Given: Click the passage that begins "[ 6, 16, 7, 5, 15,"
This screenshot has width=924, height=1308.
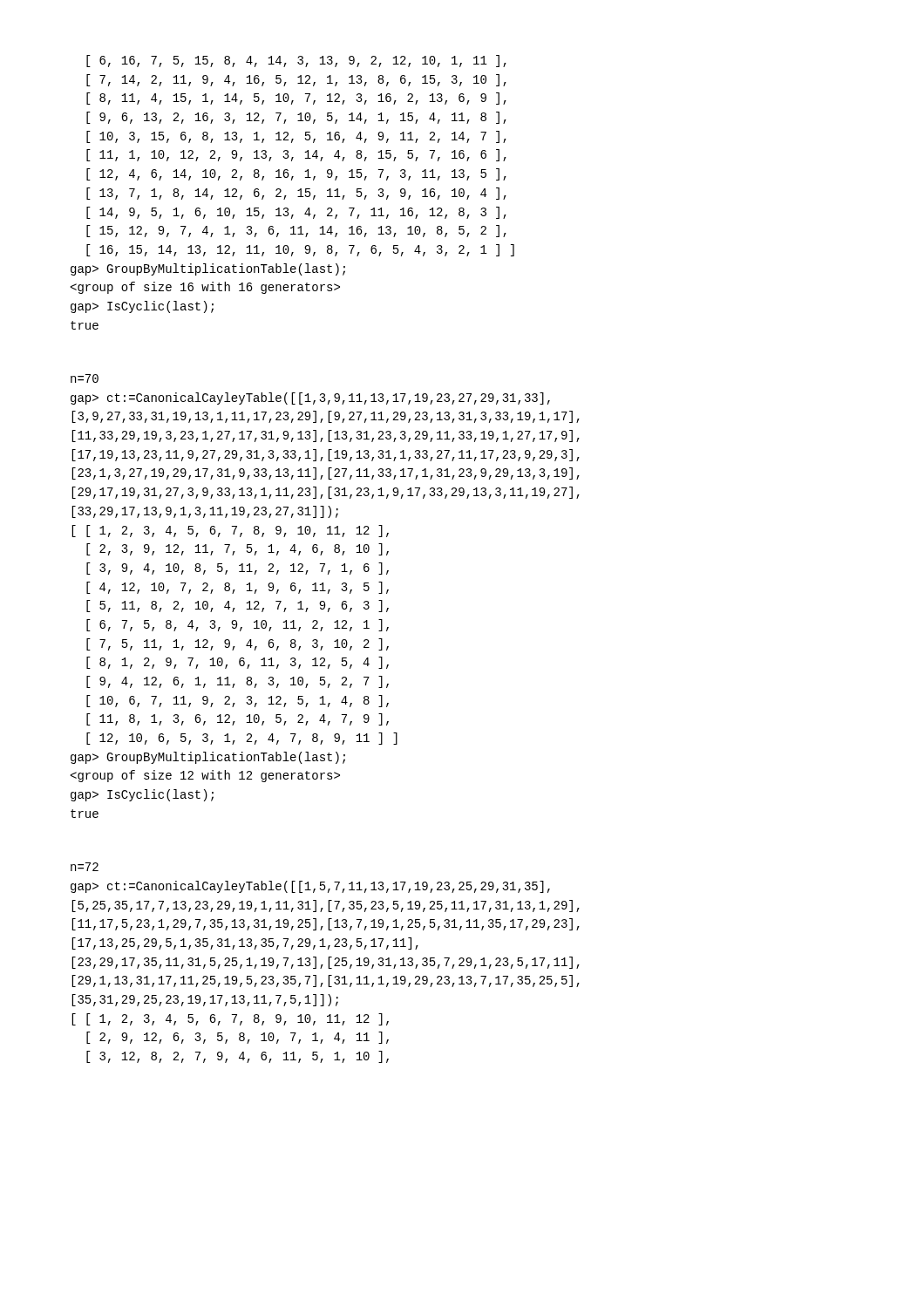Looking at the screenshot, I should (293, 193).
